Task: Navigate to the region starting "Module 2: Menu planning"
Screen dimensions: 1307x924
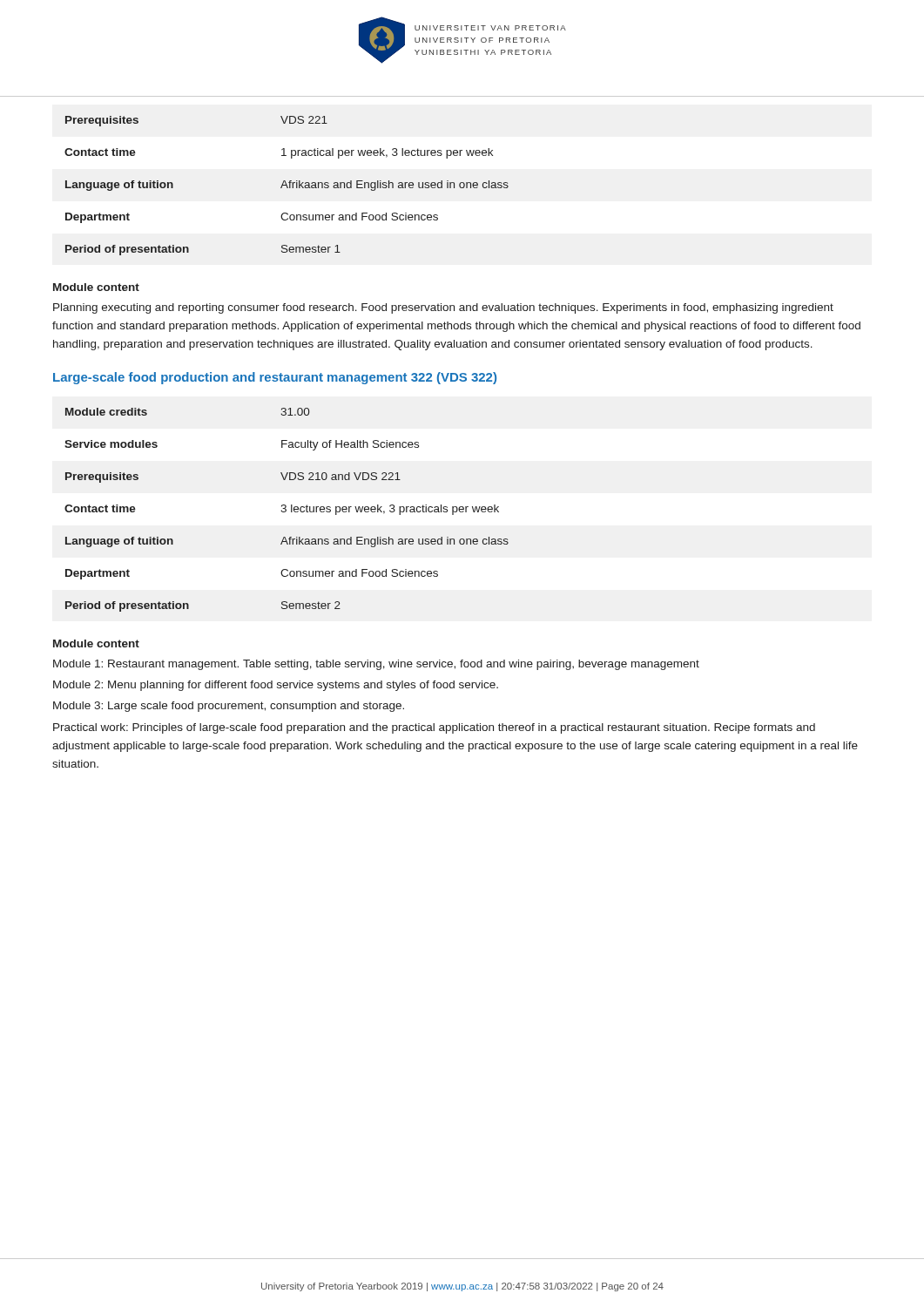Action: click(276, 685)
